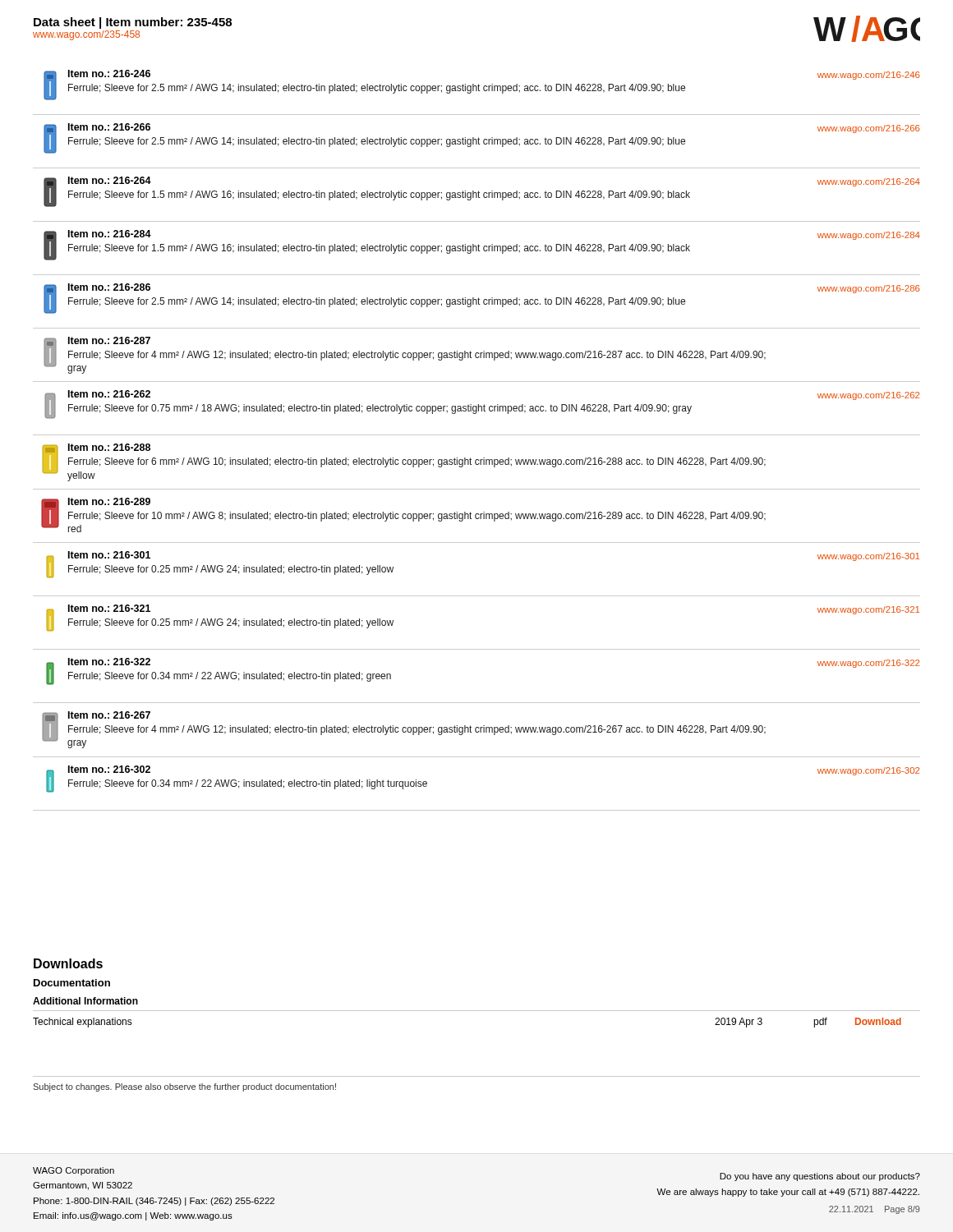Select the region starting "Subject to changes. Please also"

coord(185,1087)
